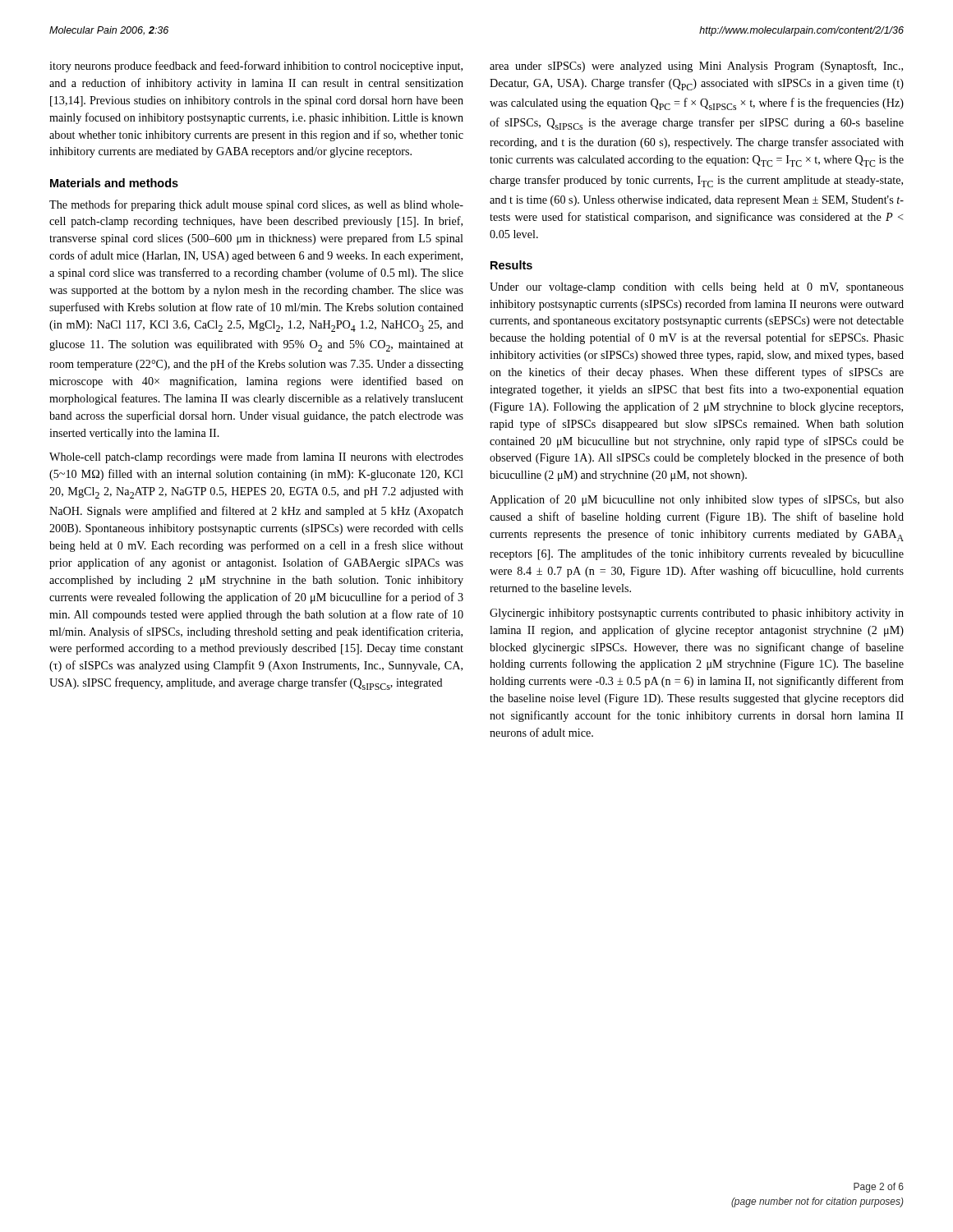
Task: Select the text block with the text "Under our voltage-clamp"
Action: (x=697, y=510)
